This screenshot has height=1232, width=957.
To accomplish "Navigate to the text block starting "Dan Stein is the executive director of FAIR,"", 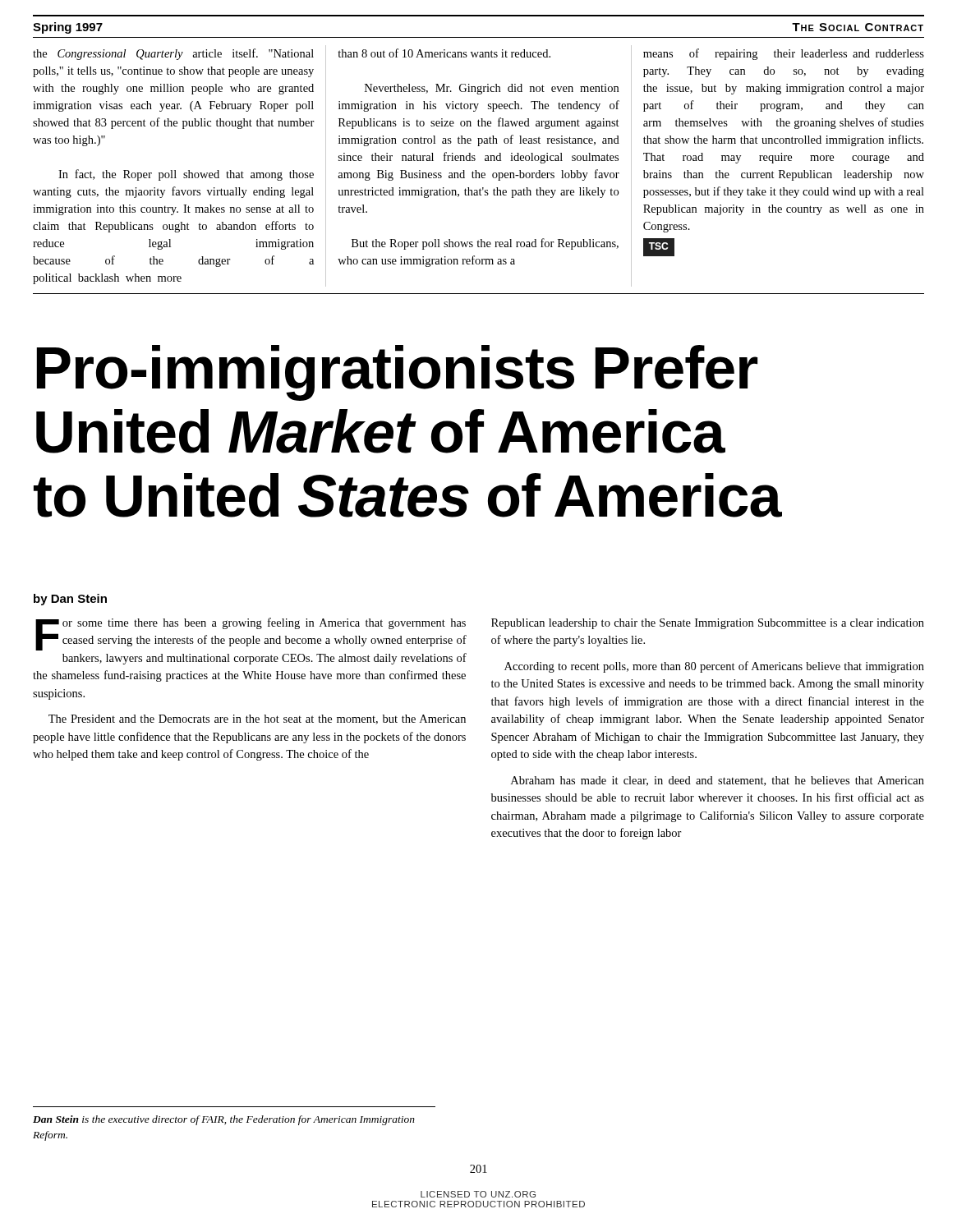I will [x=224, y=1127].
